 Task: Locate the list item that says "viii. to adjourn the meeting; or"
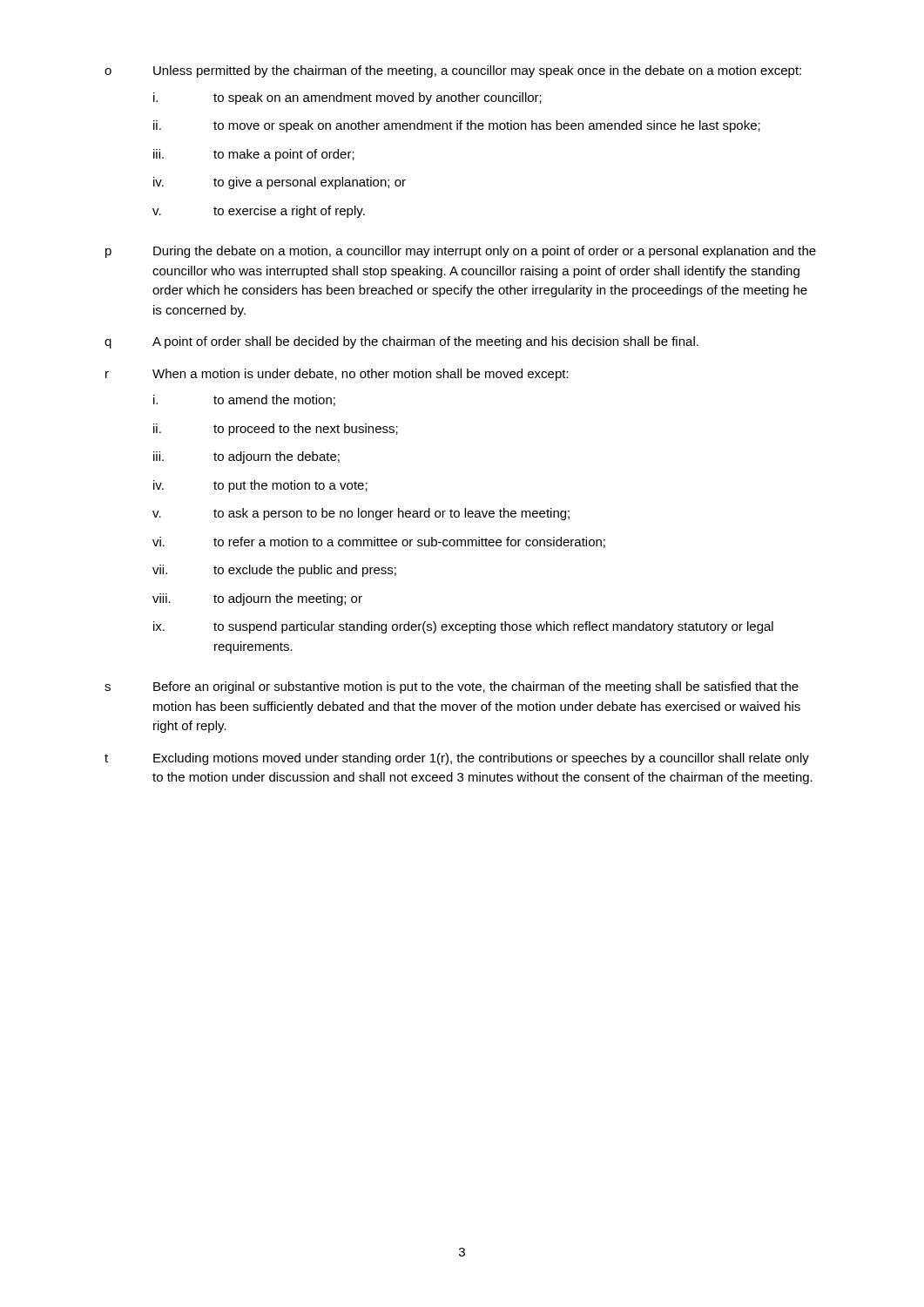coord(257,599)
